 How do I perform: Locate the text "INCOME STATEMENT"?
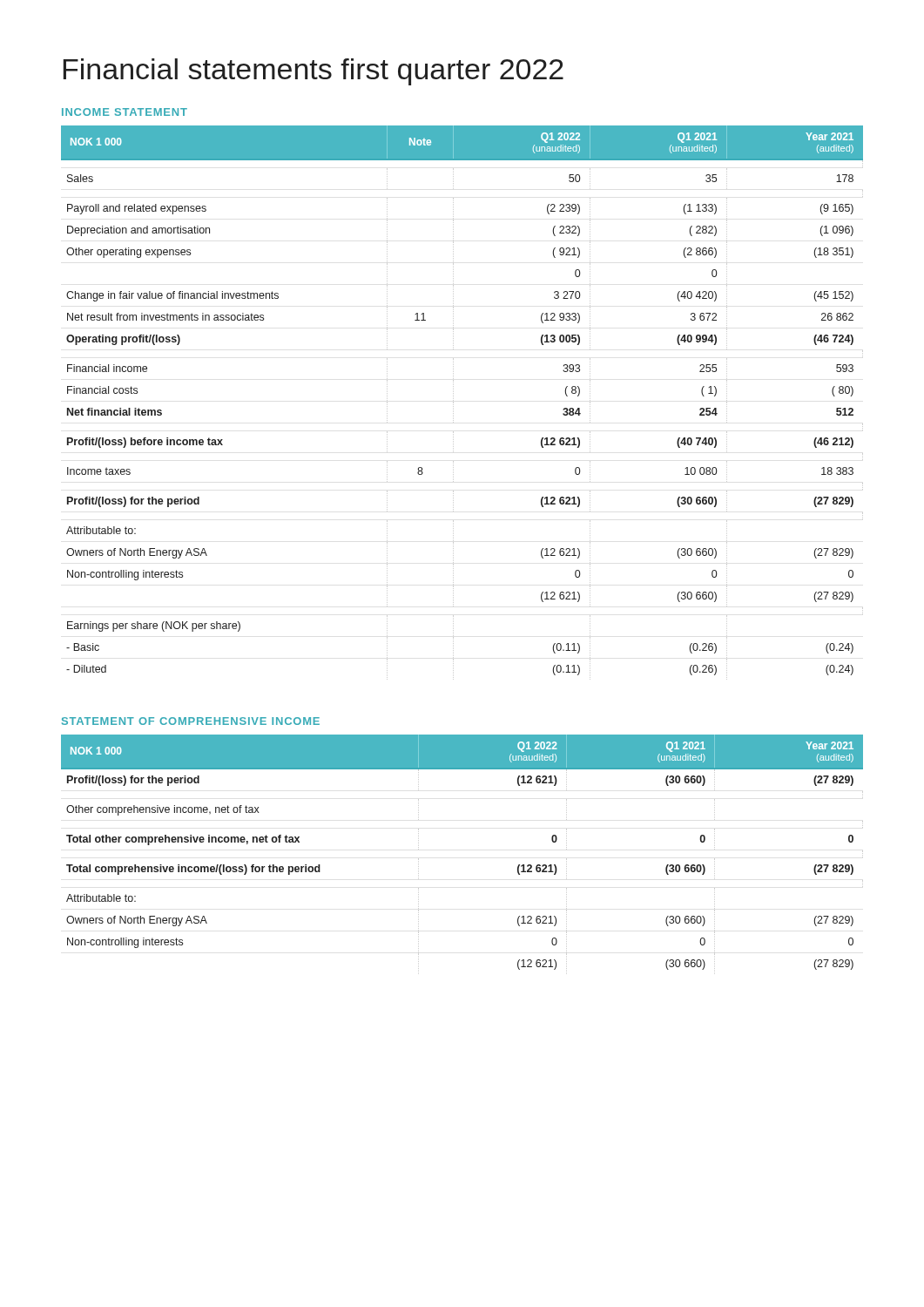pyautogui.click(x=125, y=112)
